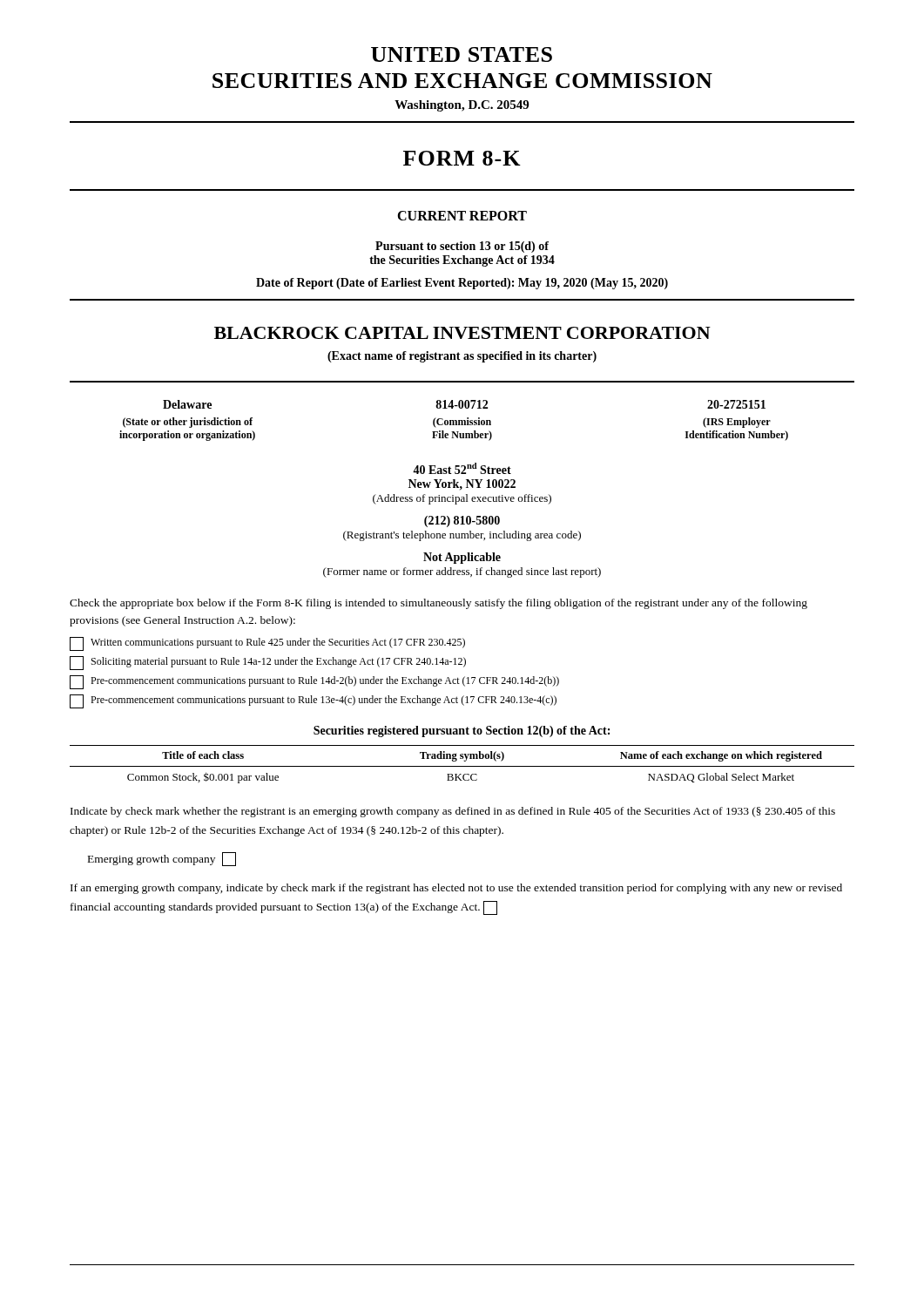Screen dimensions: 1307x924
Task: Click on the section header containing "CURRENT REPORT"
Action: pyautogui.click(x=462, y=216)
